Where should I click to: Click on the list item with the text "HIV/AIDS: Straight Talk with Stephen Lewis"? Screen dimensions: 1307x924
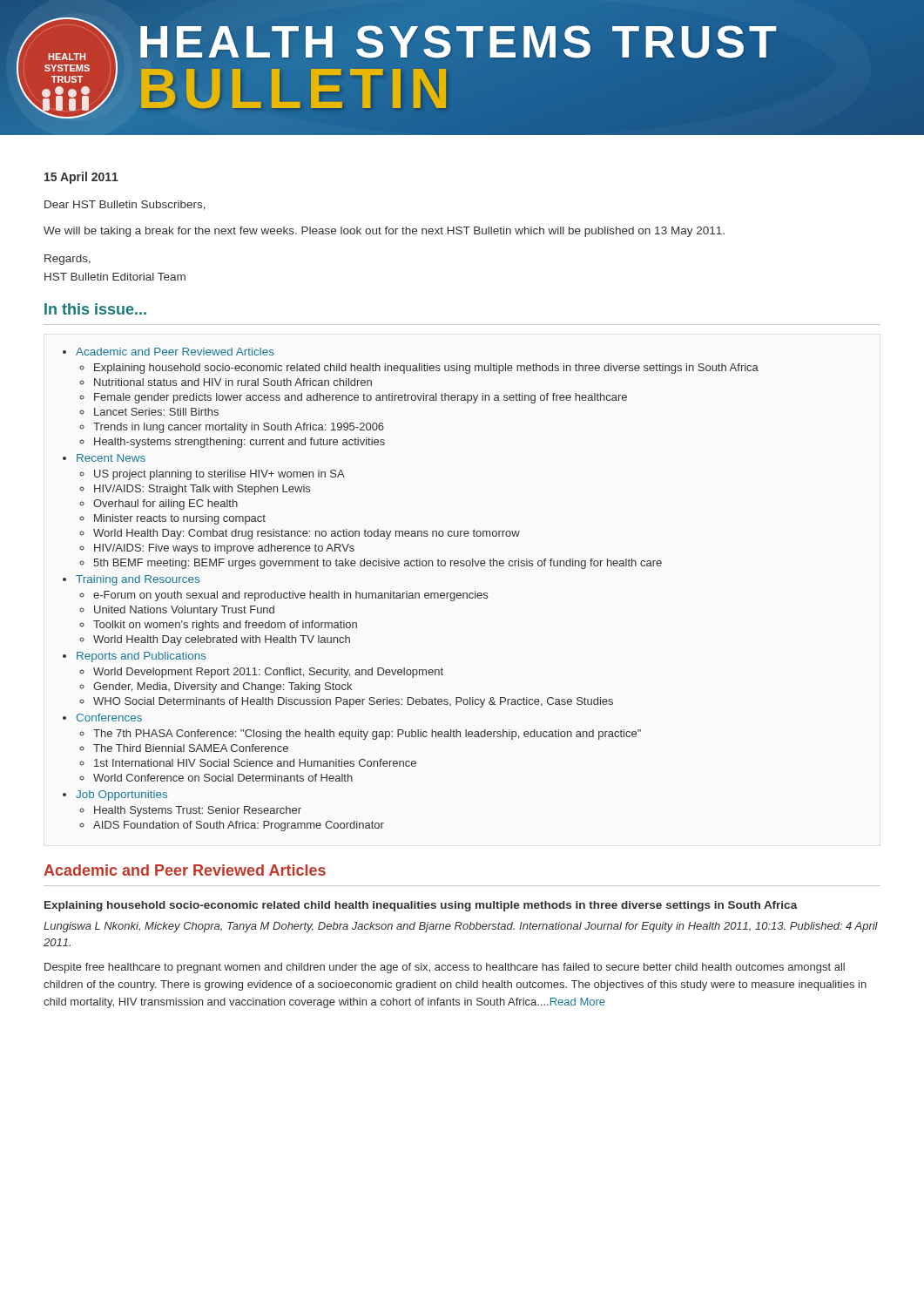pyautogui.click(x=202, y=488)
